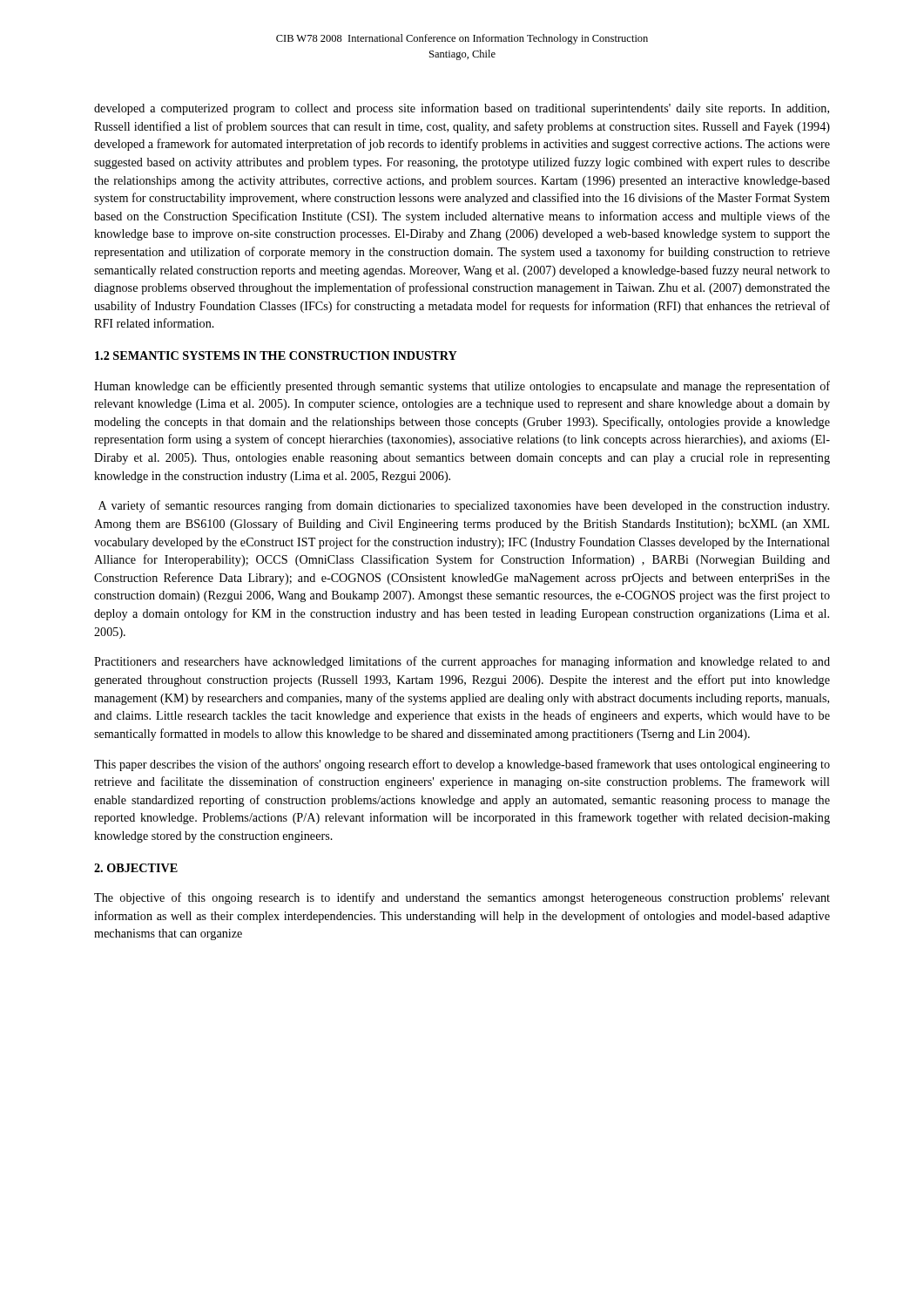Find the block on this page that starts "The objective of this ongoing research is"
924x1307 pixels.
pos(462,916)
